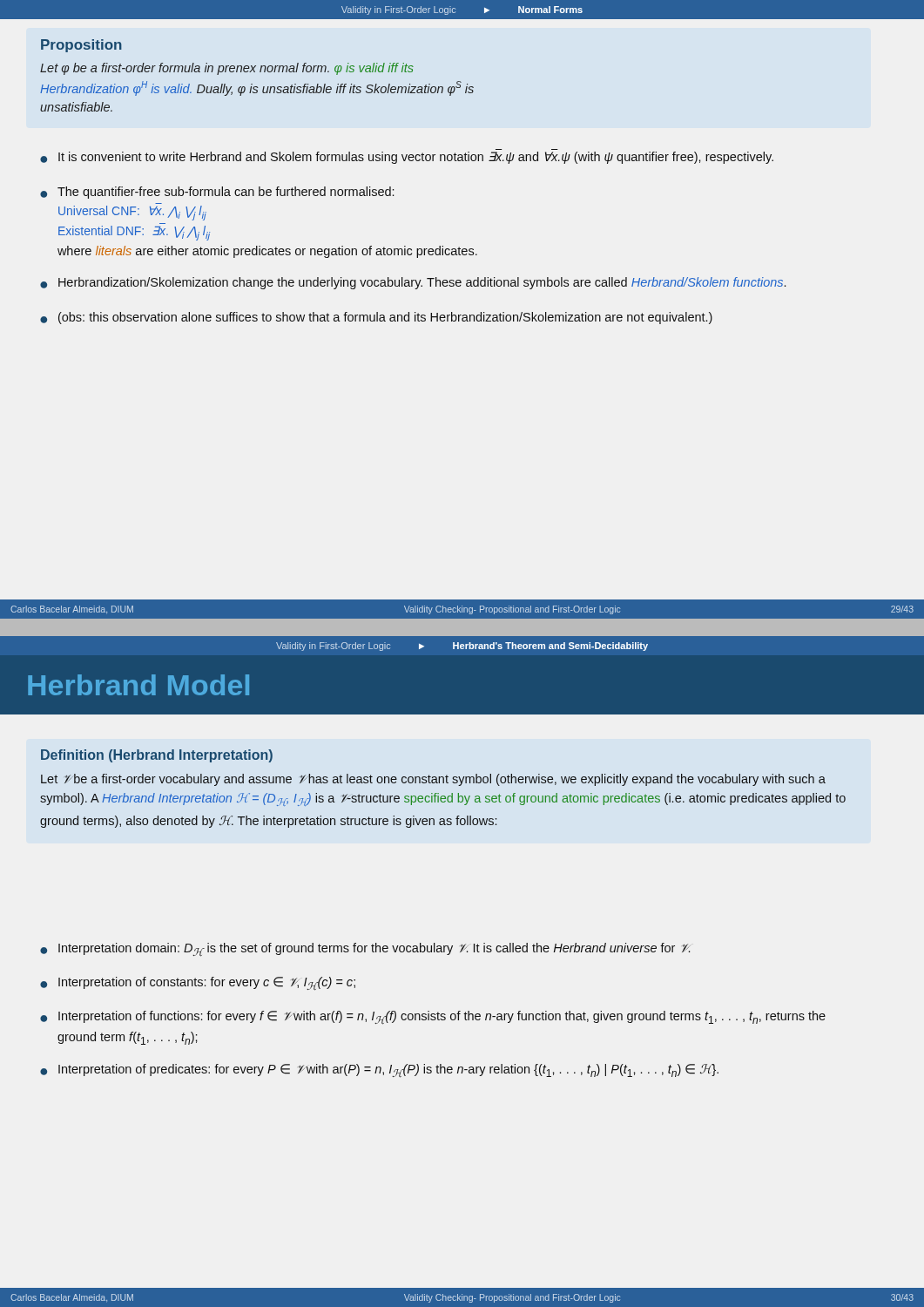Navigate to the text starting "● Interpretation of constants: for every c"

click(x=198, y=984)
